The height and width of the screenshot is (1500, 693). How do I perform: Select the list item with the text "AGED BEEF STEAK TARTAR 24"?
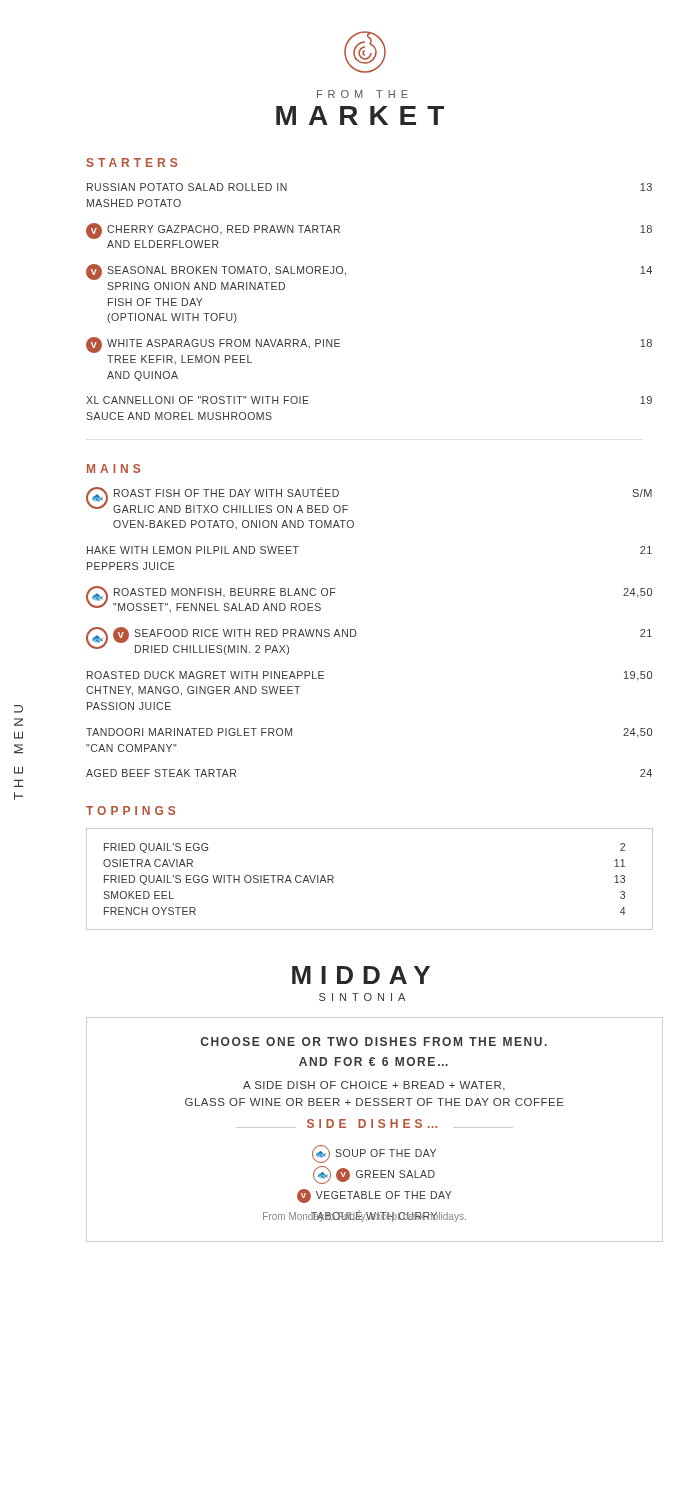[158, 772]
